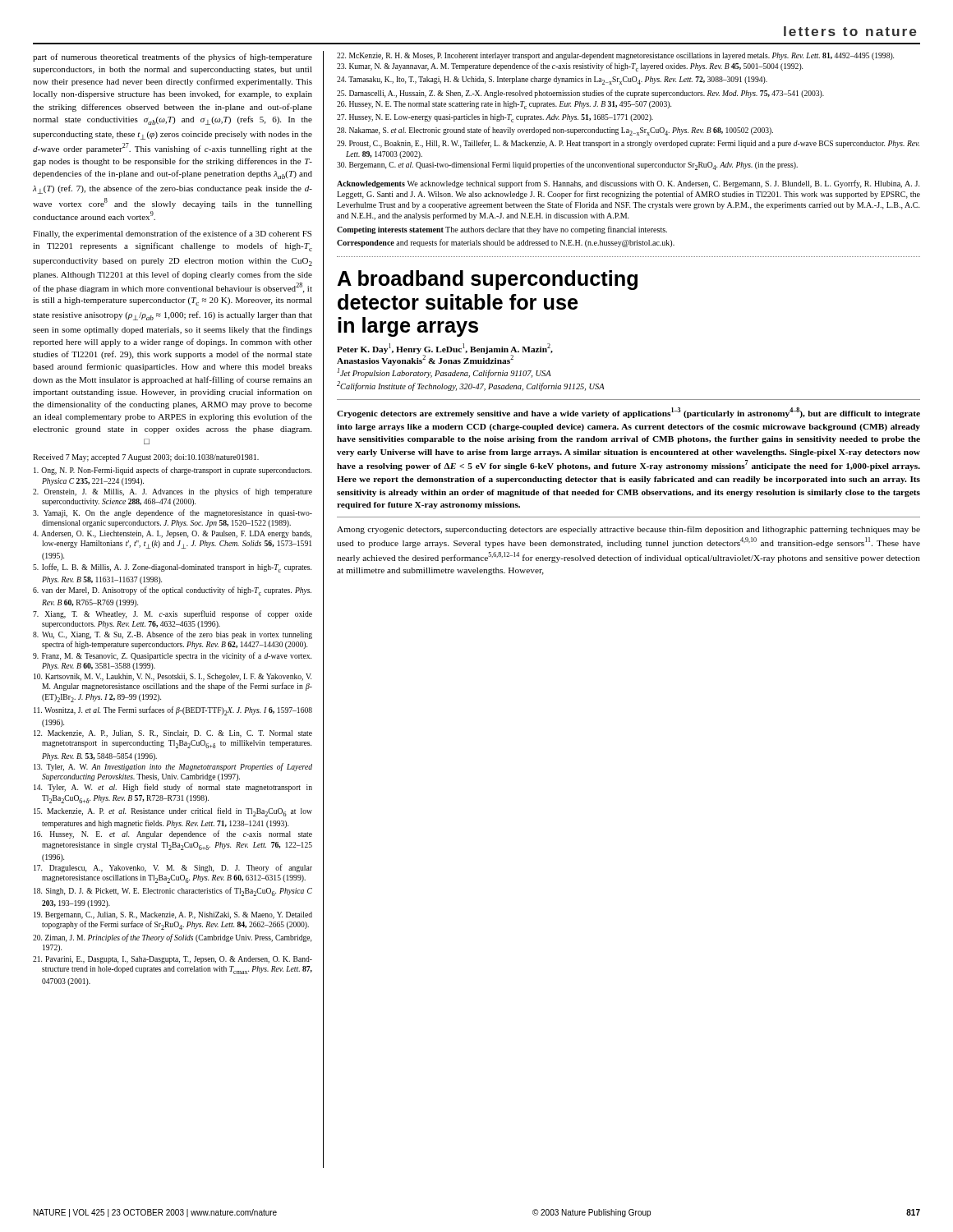Select the text block that says "Among cryogenic detectors, superconducting detectors"
The width and height of the screenshot is (953, 1232).
point(628,549)
